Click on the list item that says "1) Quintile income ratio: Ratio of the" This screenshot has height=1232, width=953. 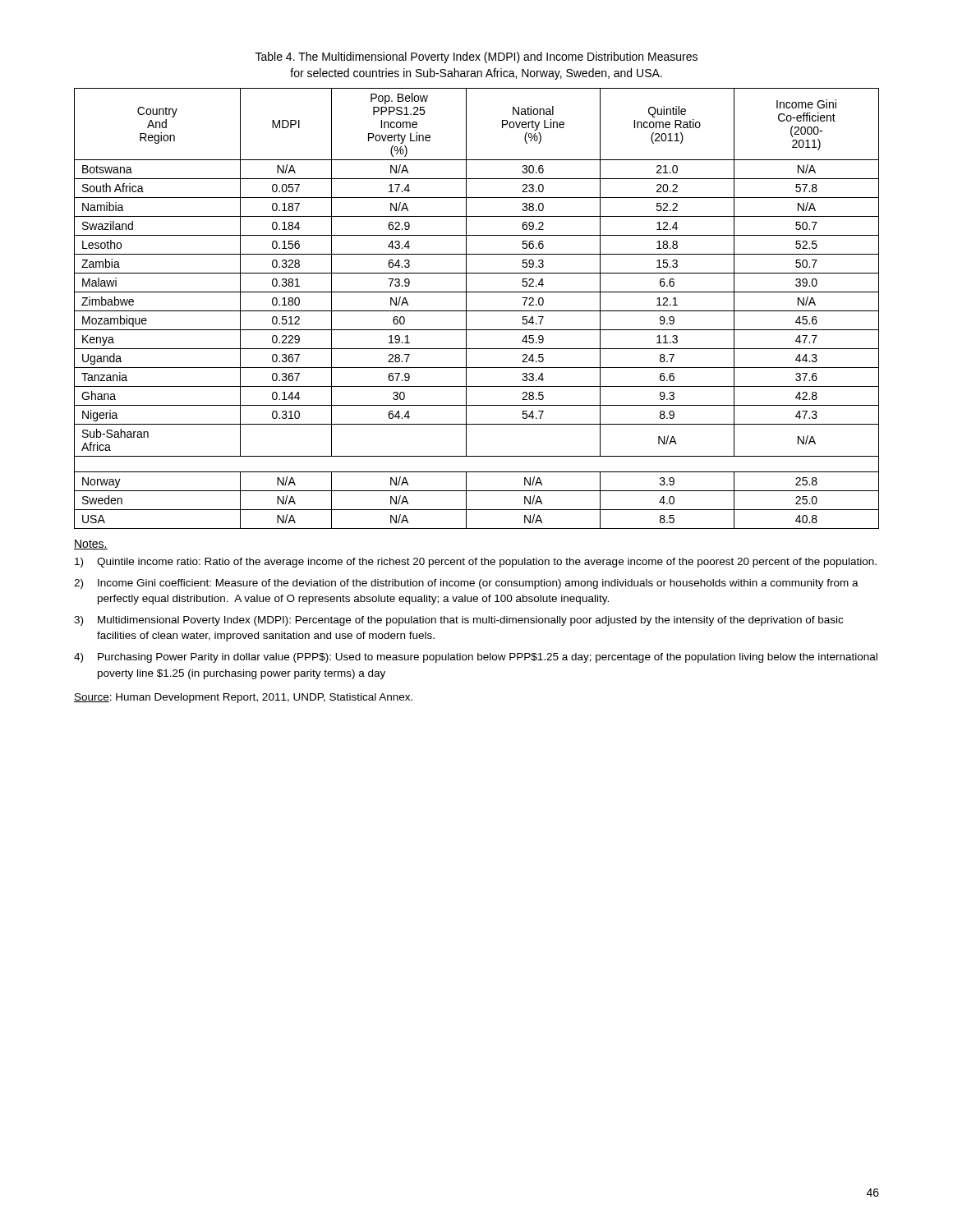[x=476, y=562]
